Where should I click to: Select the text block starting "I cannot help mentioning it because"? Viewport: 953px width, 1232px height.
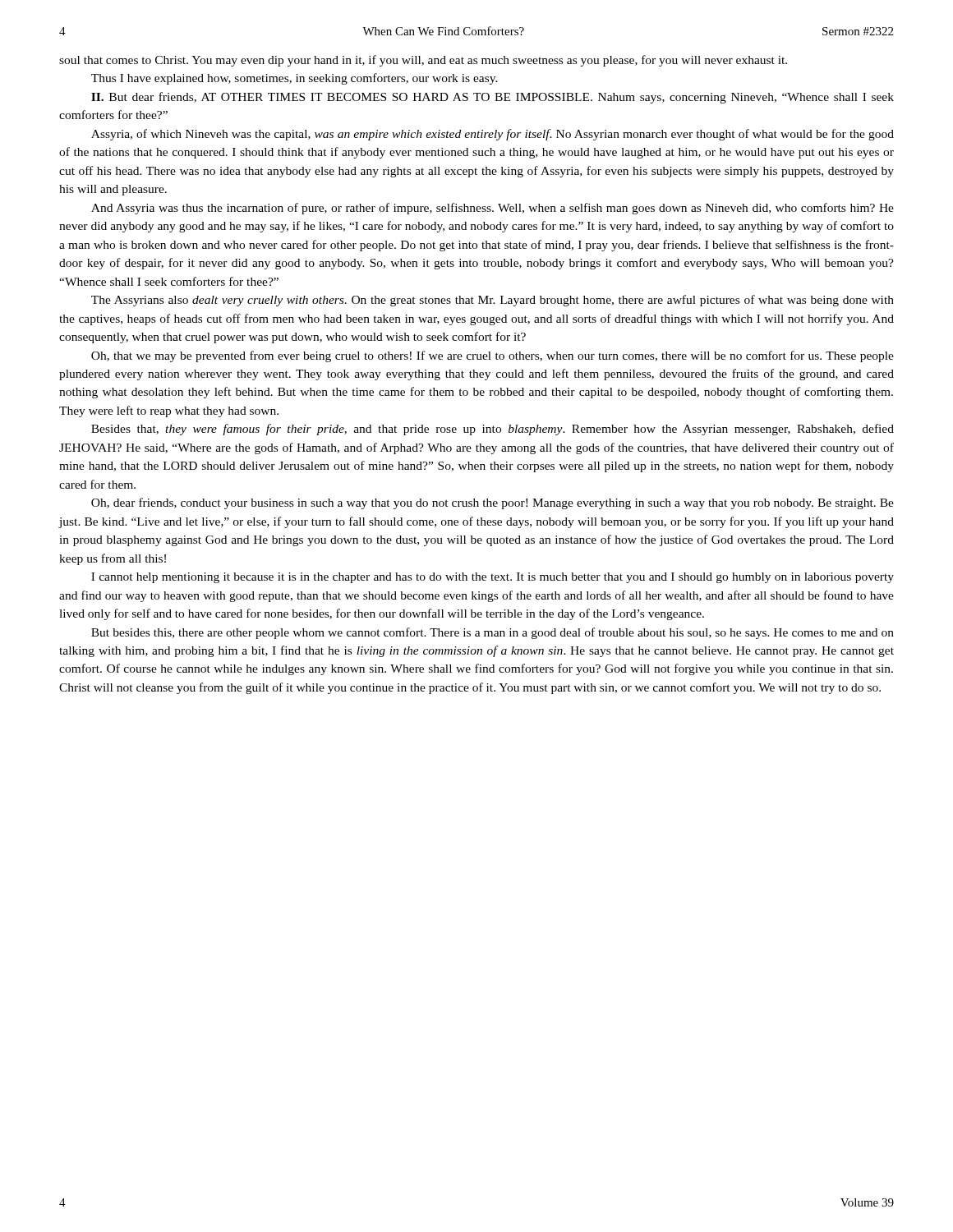(x=476, y=595)
